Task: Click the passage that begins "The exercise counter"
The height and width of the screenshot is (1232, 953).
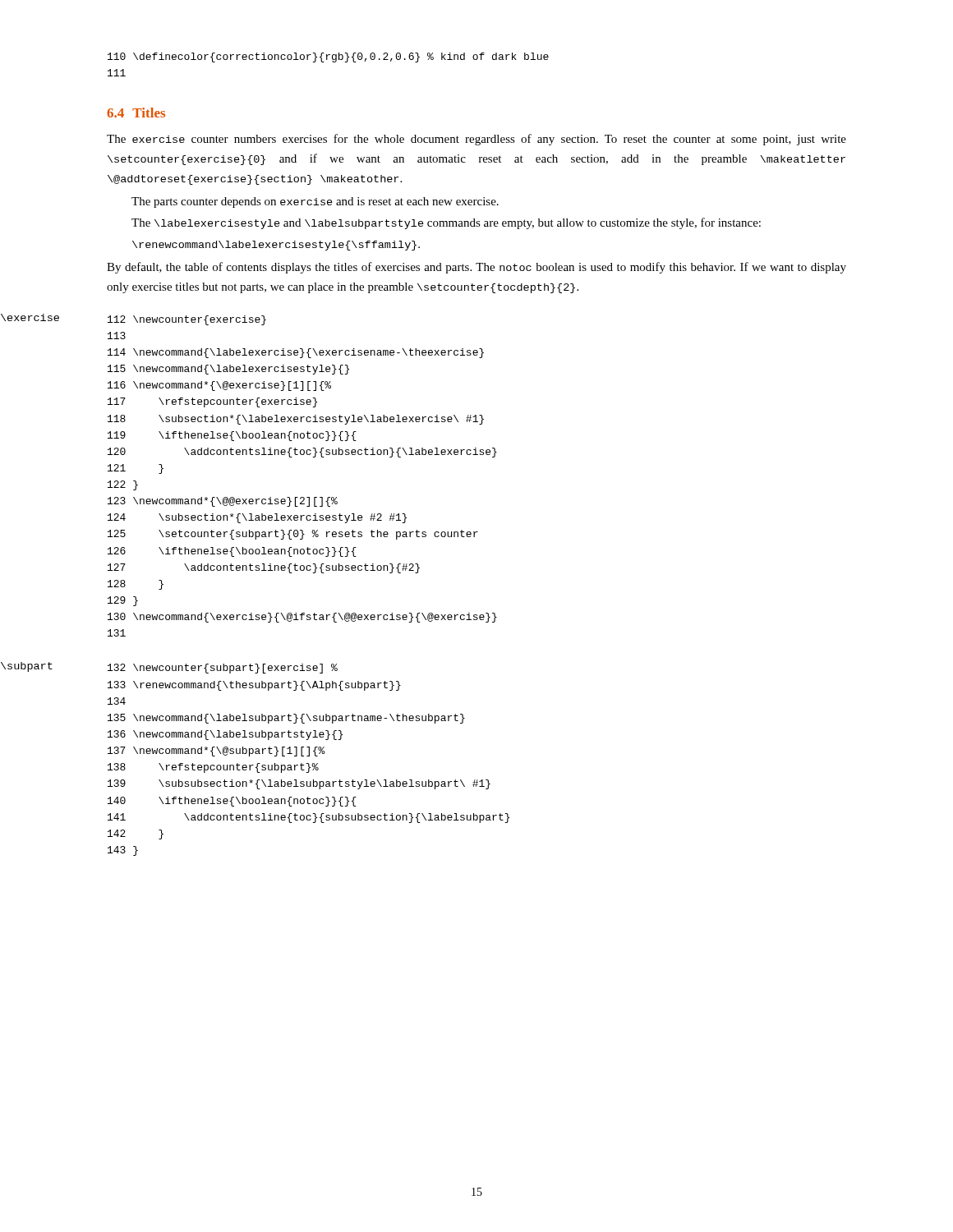Action: [x=476, y=159]
